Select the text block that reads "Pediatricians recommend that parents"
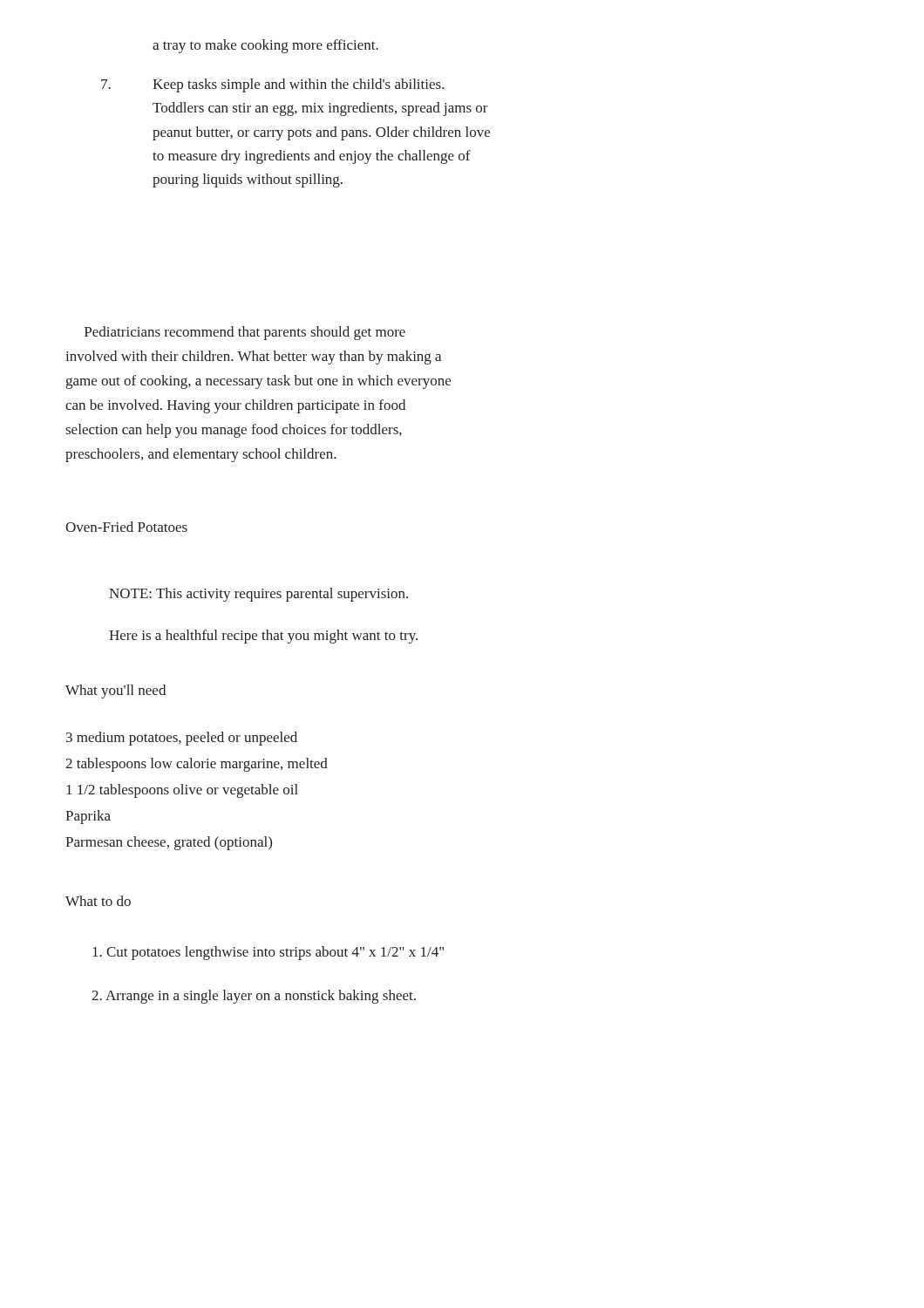 [258, 393]
